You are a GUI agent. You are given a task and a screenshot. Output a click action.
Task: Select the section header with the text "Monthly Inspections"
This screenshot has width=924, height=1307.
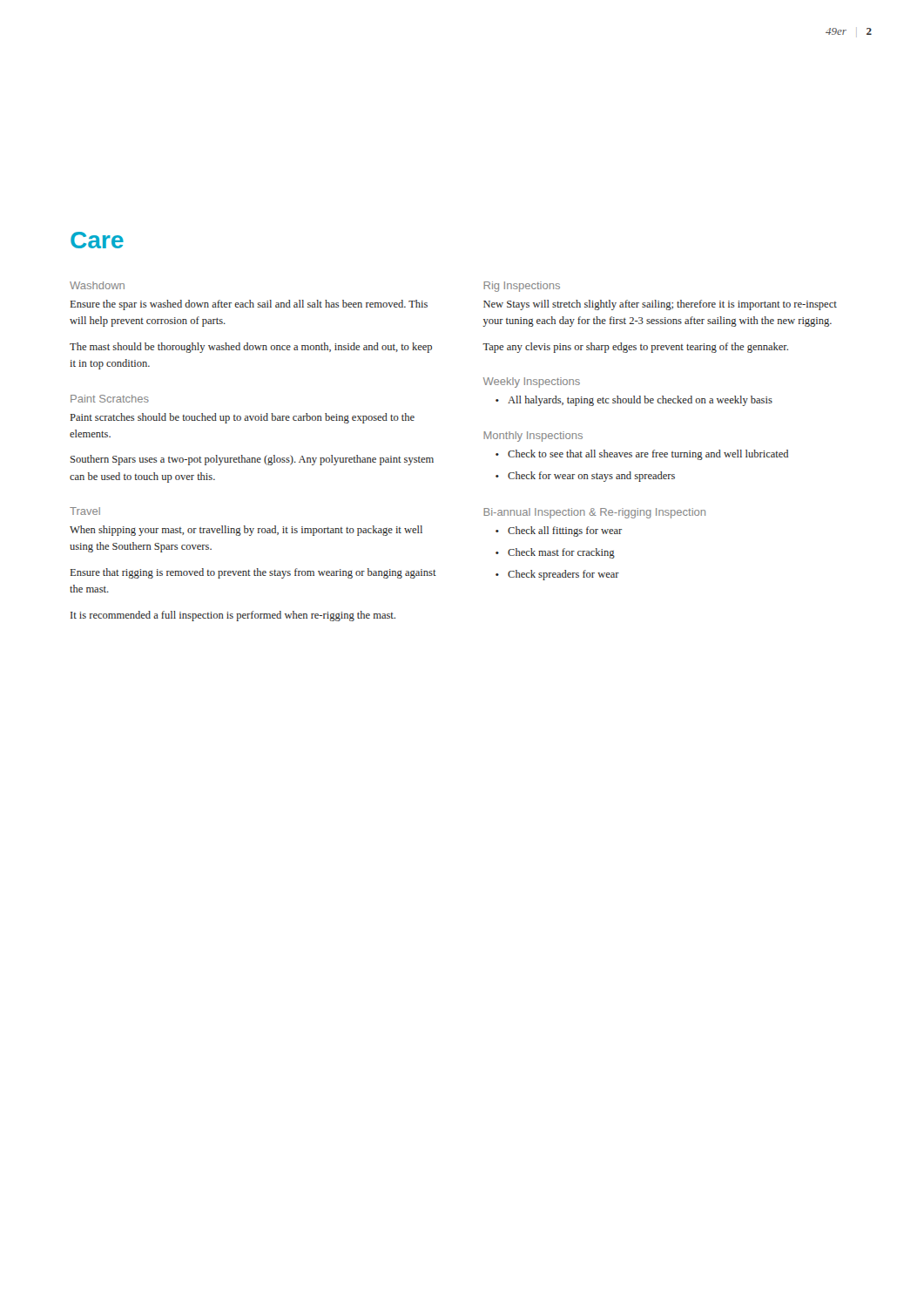(x=533, y=435)
